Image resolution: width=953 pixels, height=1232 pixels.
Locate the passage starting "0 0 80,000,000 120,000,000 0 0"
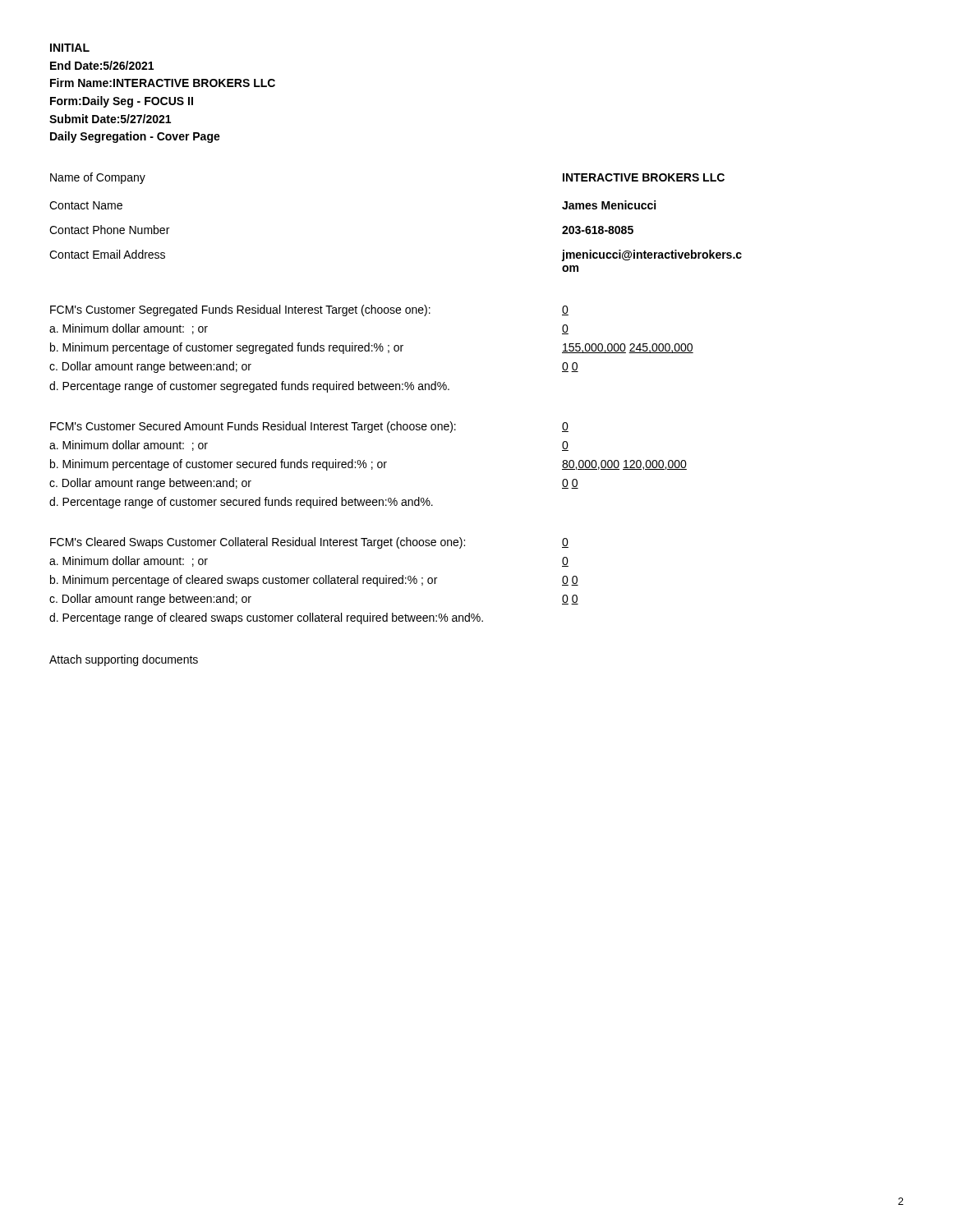(x=624, y=454)
